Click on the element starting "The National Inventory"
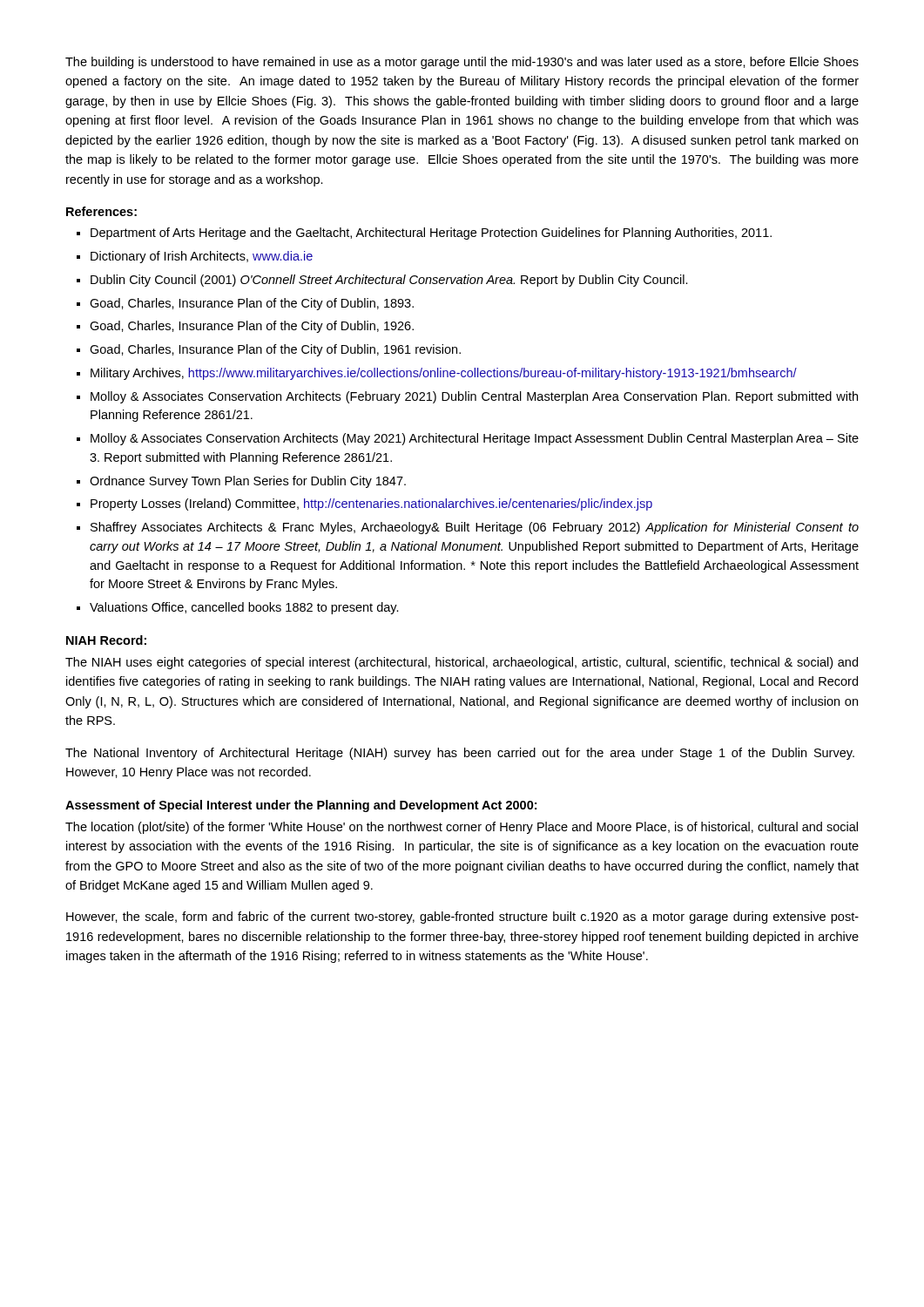Image resolution: width=924 pixels, height=1307 pixels. [462, 762]
